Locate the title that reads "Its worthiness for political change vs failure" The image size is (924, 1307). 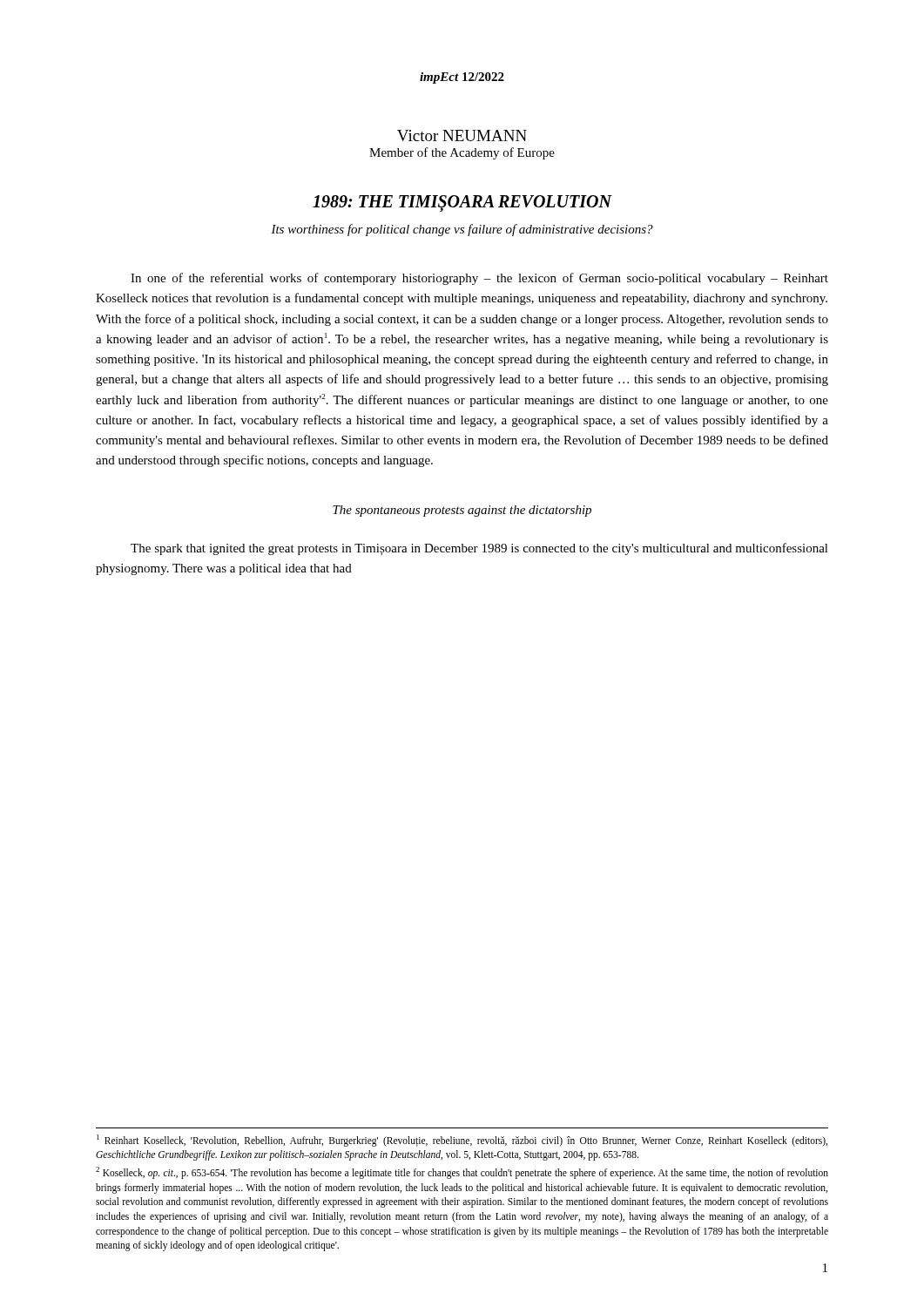pos(462,229)
